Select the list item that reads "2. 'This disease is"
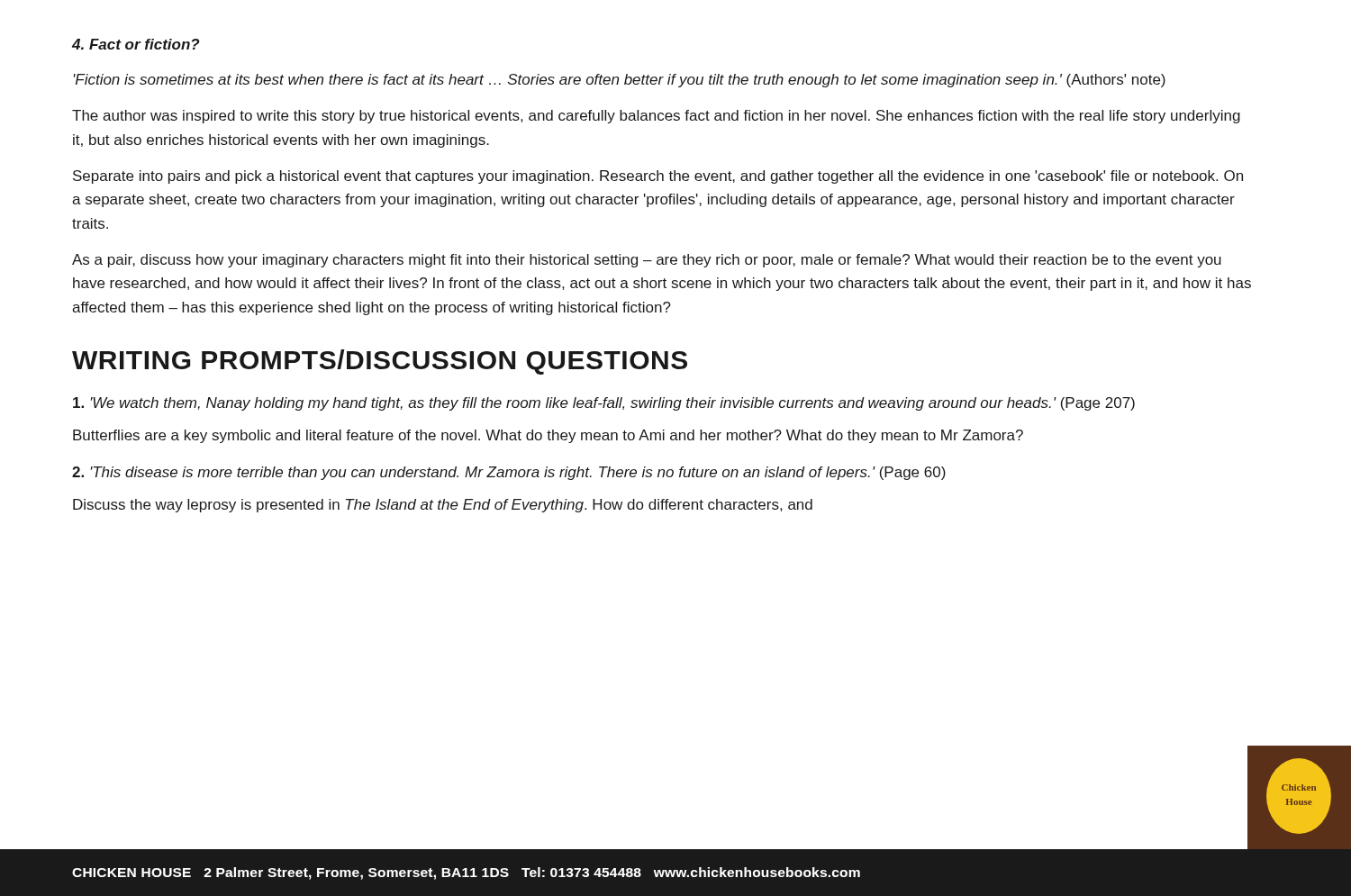Viewport: 1351px width, 896px height. (x=509, y=472)
